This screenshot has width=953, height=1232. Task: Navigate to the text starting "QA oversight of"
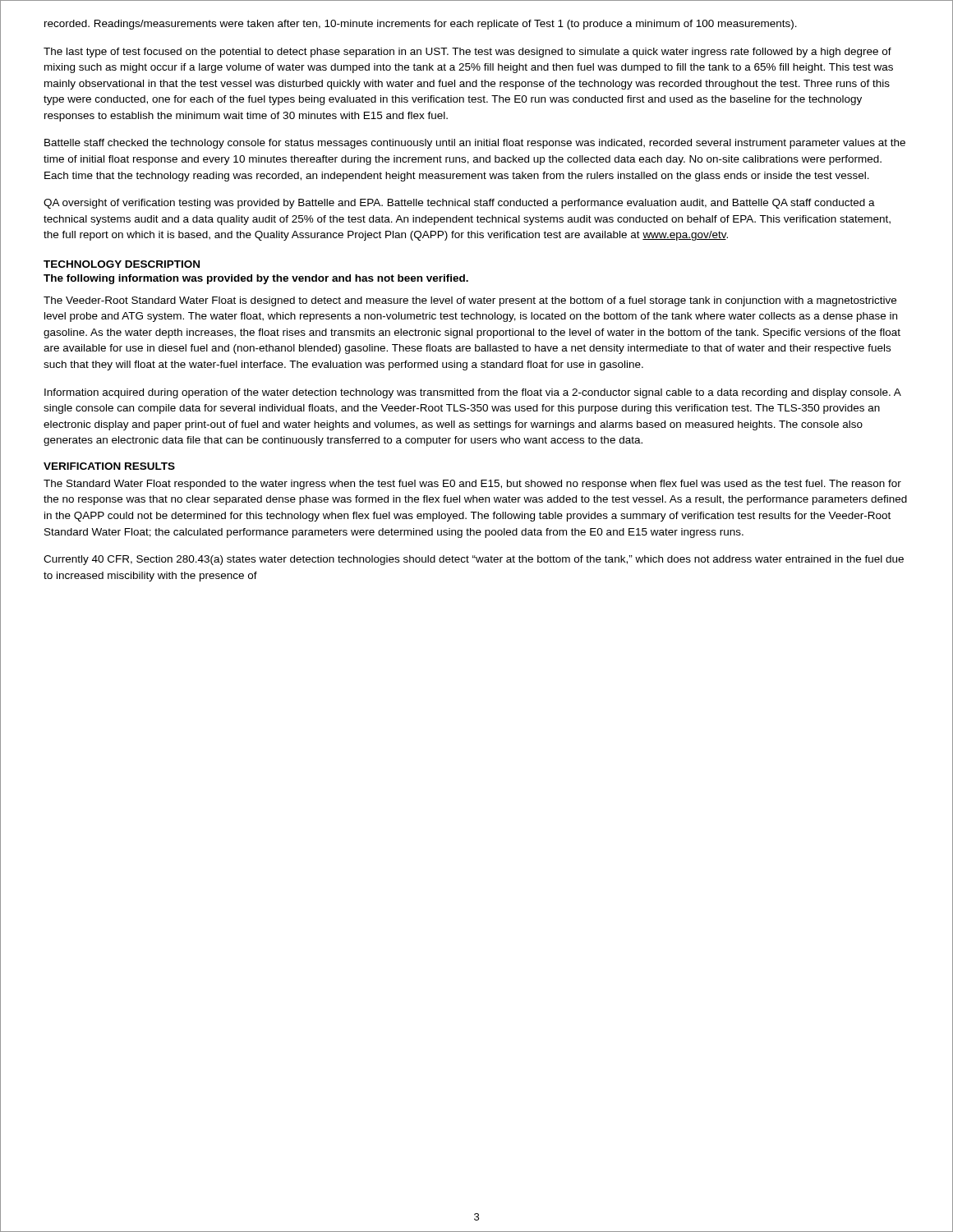pos(468,219)
